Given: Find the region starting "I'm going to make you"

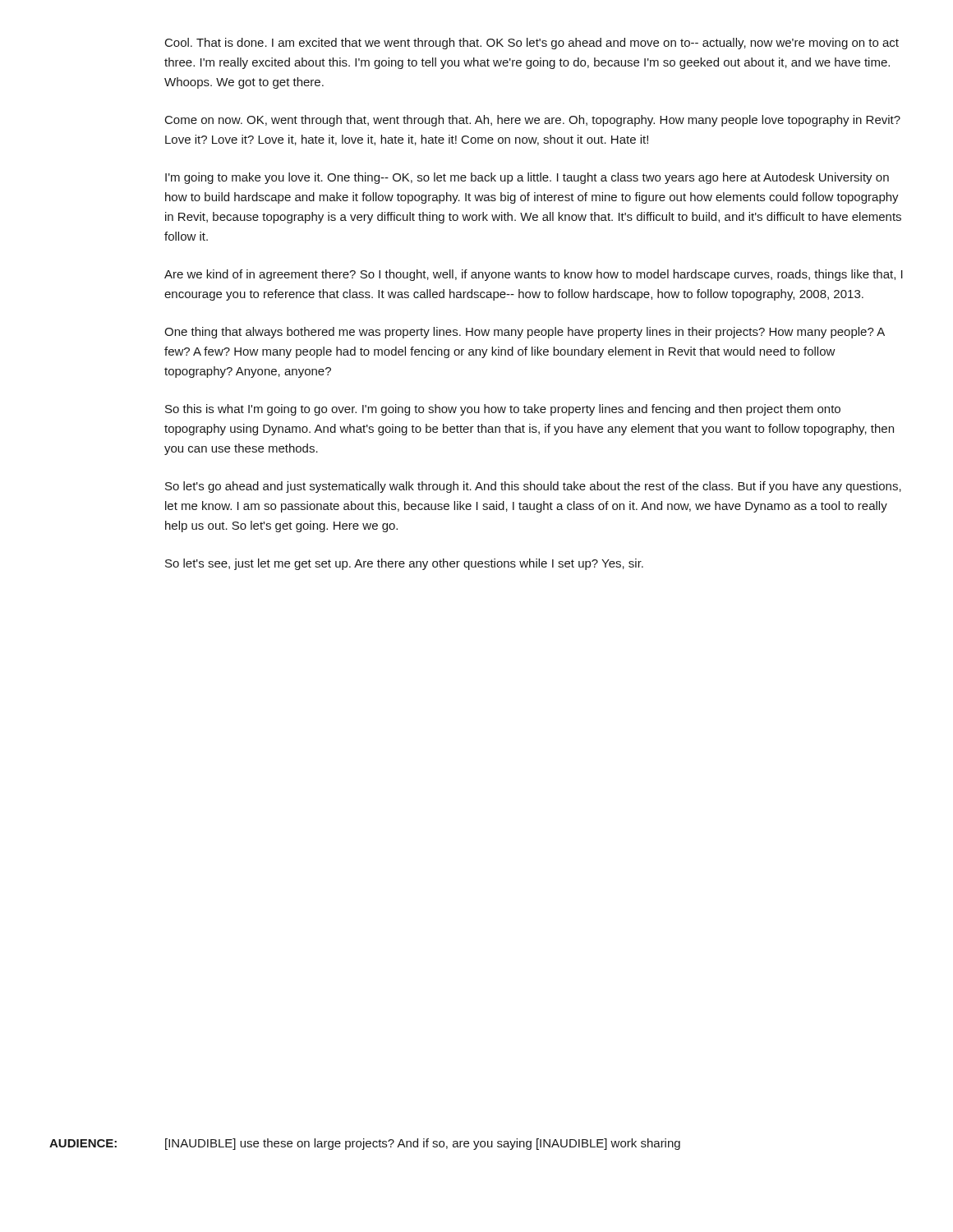Looking at the screenshot, I should click(x=533, y=207).
